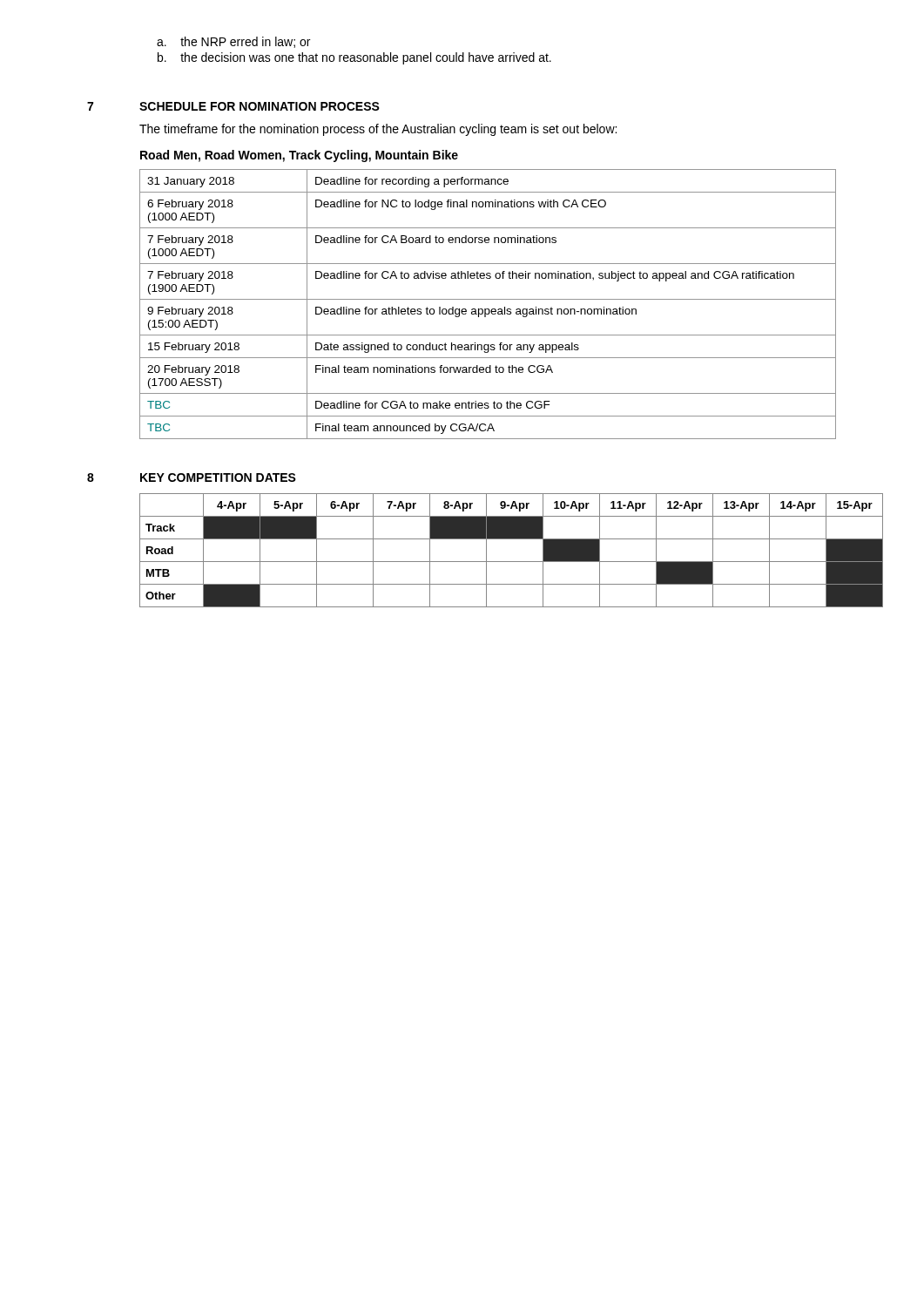Find "7 SCHEDULE FOR NOMINATION PROCESS" on this page
The width and height of the screenshot is (924, 1307).
[x=233, y=106]
